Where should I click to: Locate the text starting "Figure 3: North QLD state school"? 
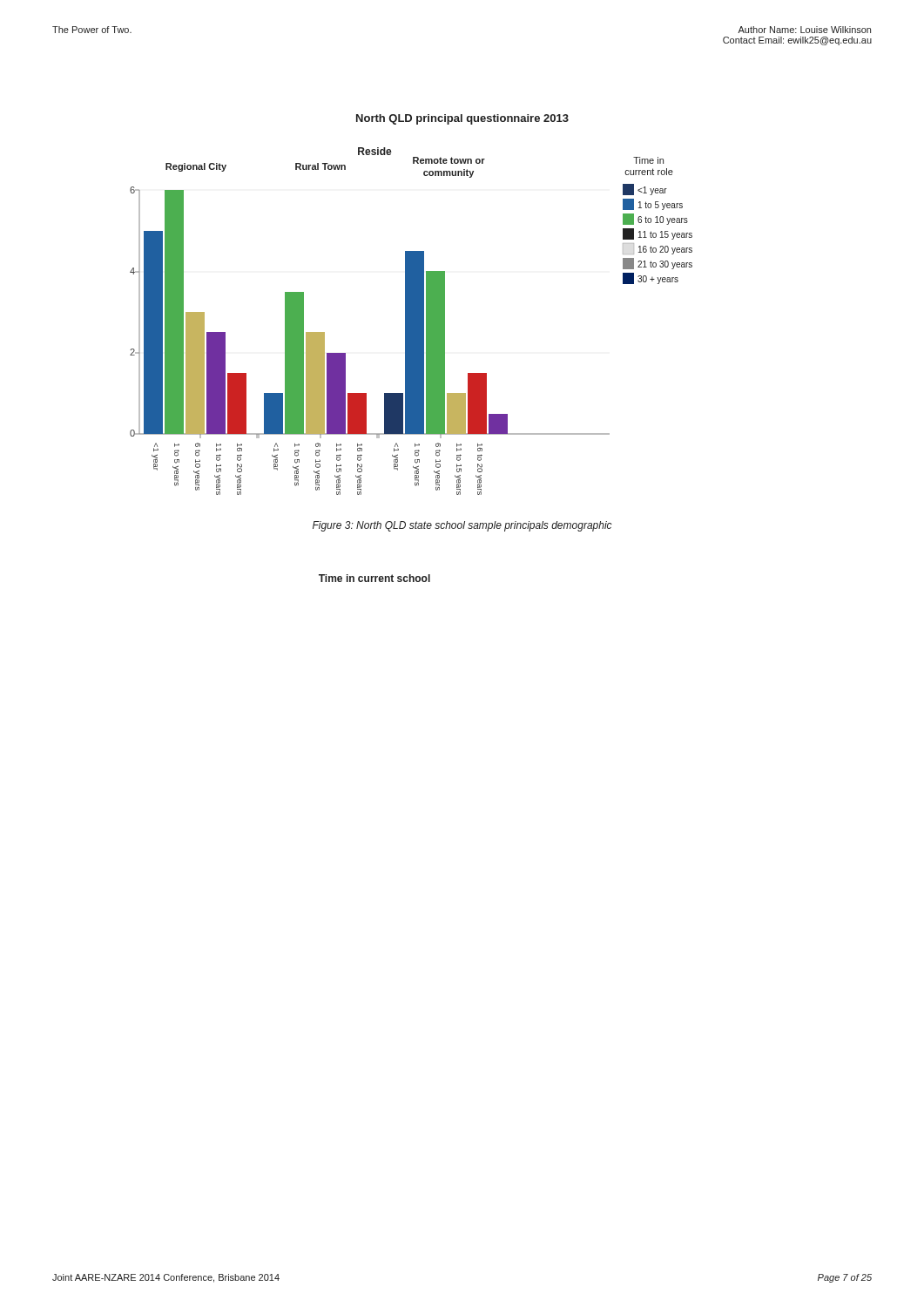tap(462, 525)
